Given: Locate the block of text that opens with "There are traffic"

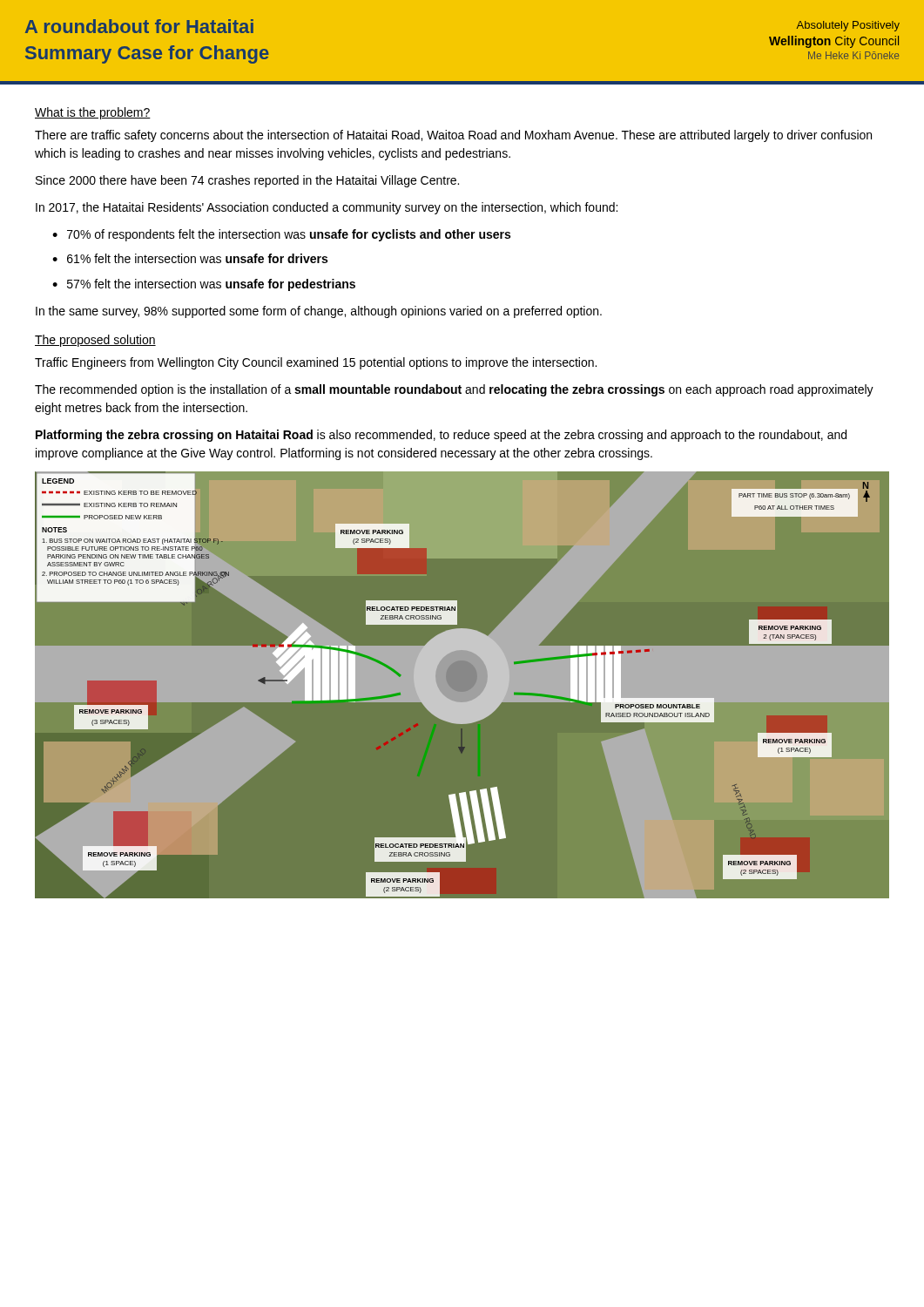Looking at the screenshot, I should (x=454, y=144).
